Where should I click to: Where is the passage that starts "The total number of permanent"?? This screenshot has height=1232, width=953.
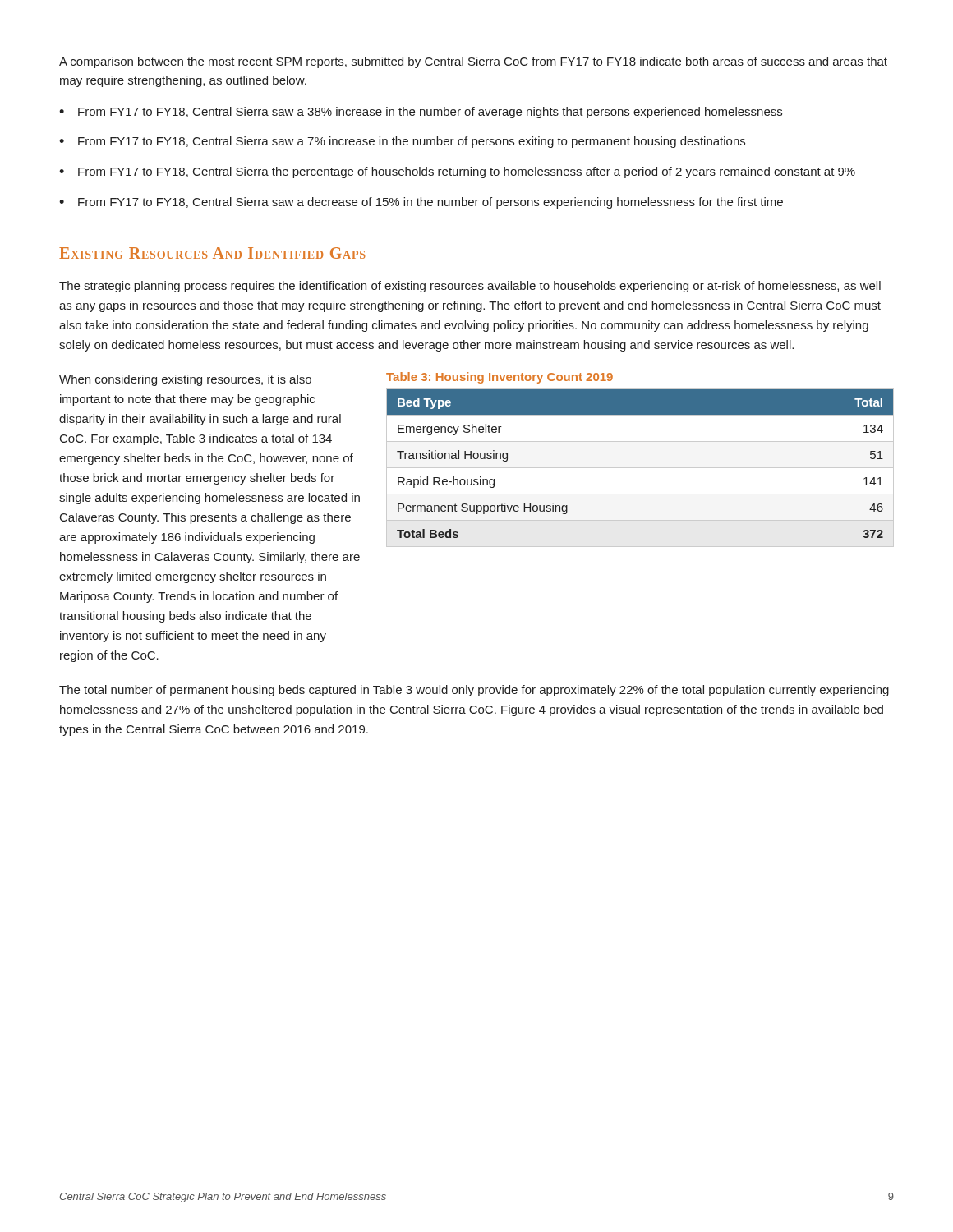point(476,710)
